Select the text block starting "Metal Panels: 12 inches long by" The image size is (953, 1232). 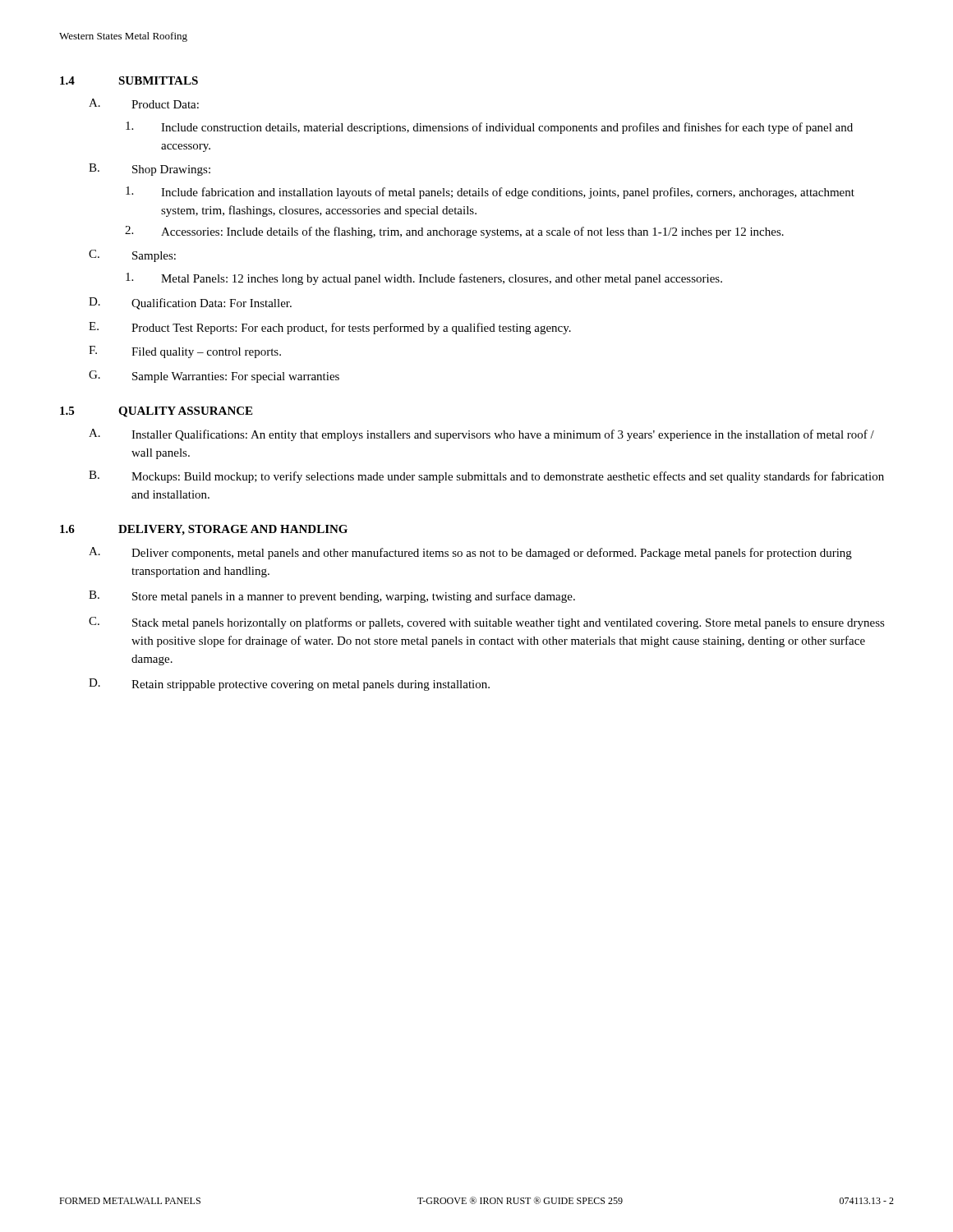(476, 279)
